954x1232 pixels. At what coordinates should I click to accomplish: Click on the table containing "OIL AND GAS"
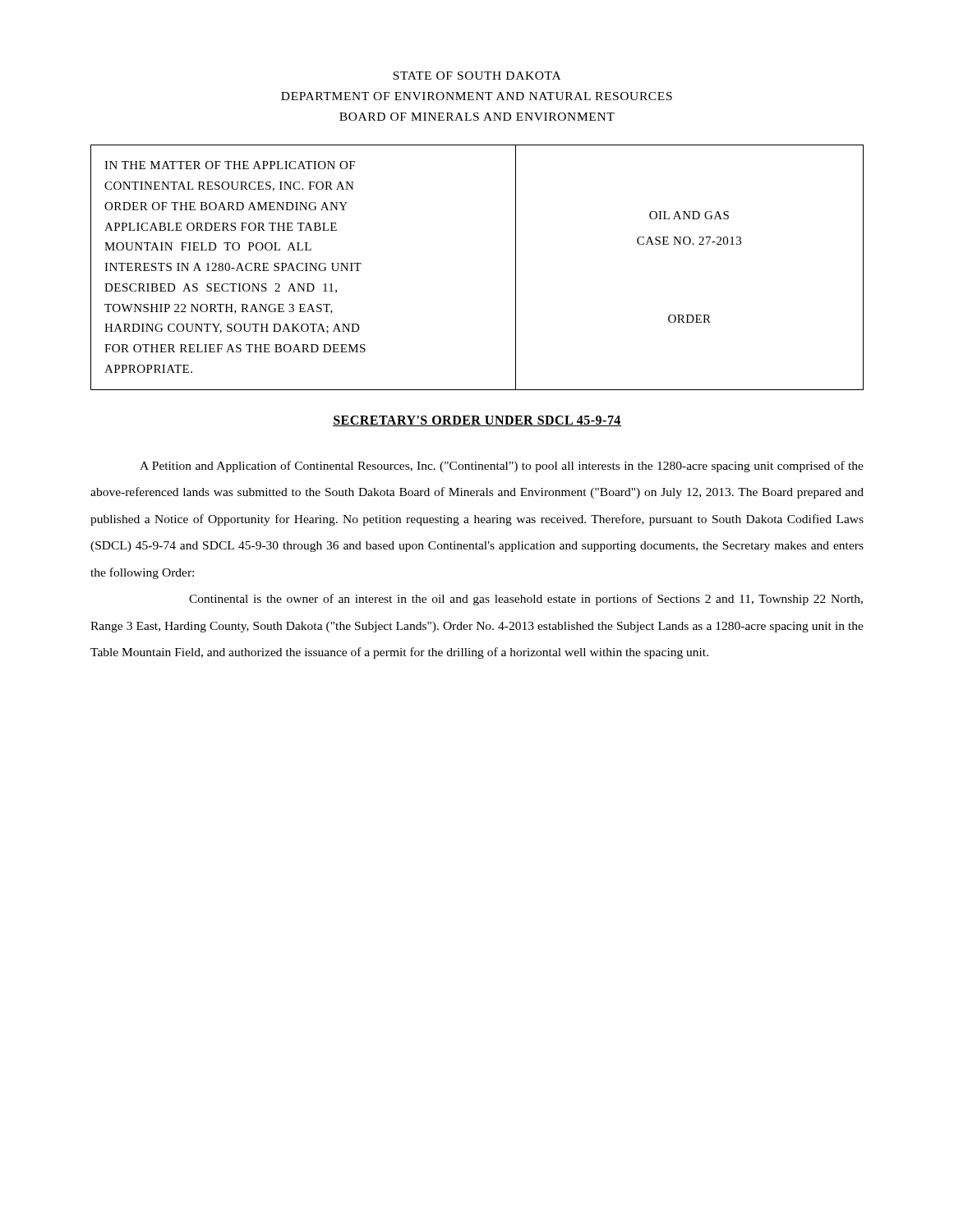point(477,267)
